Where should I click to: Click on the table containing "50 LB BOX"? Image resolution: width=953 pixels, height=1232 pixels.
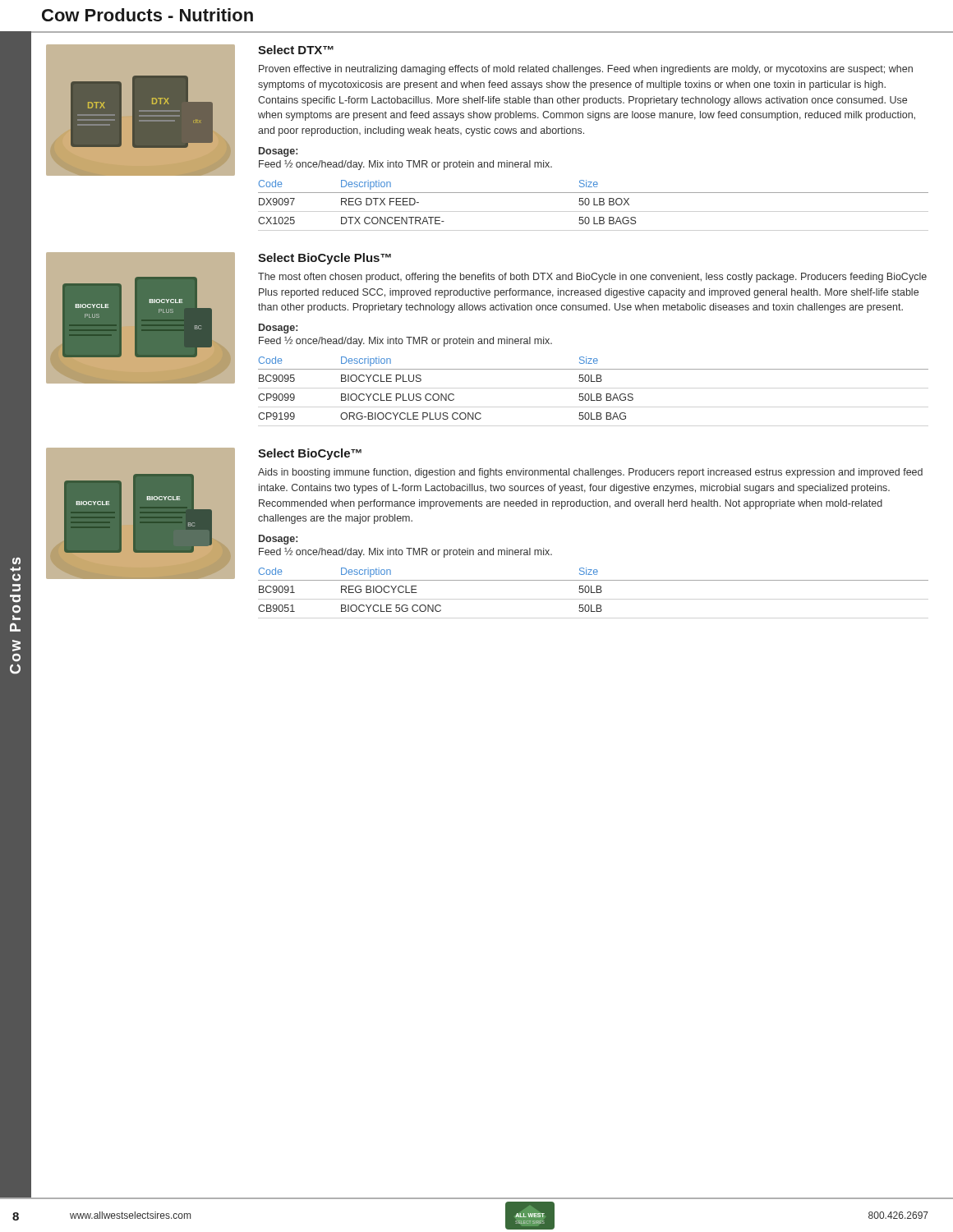coord(593,203)
